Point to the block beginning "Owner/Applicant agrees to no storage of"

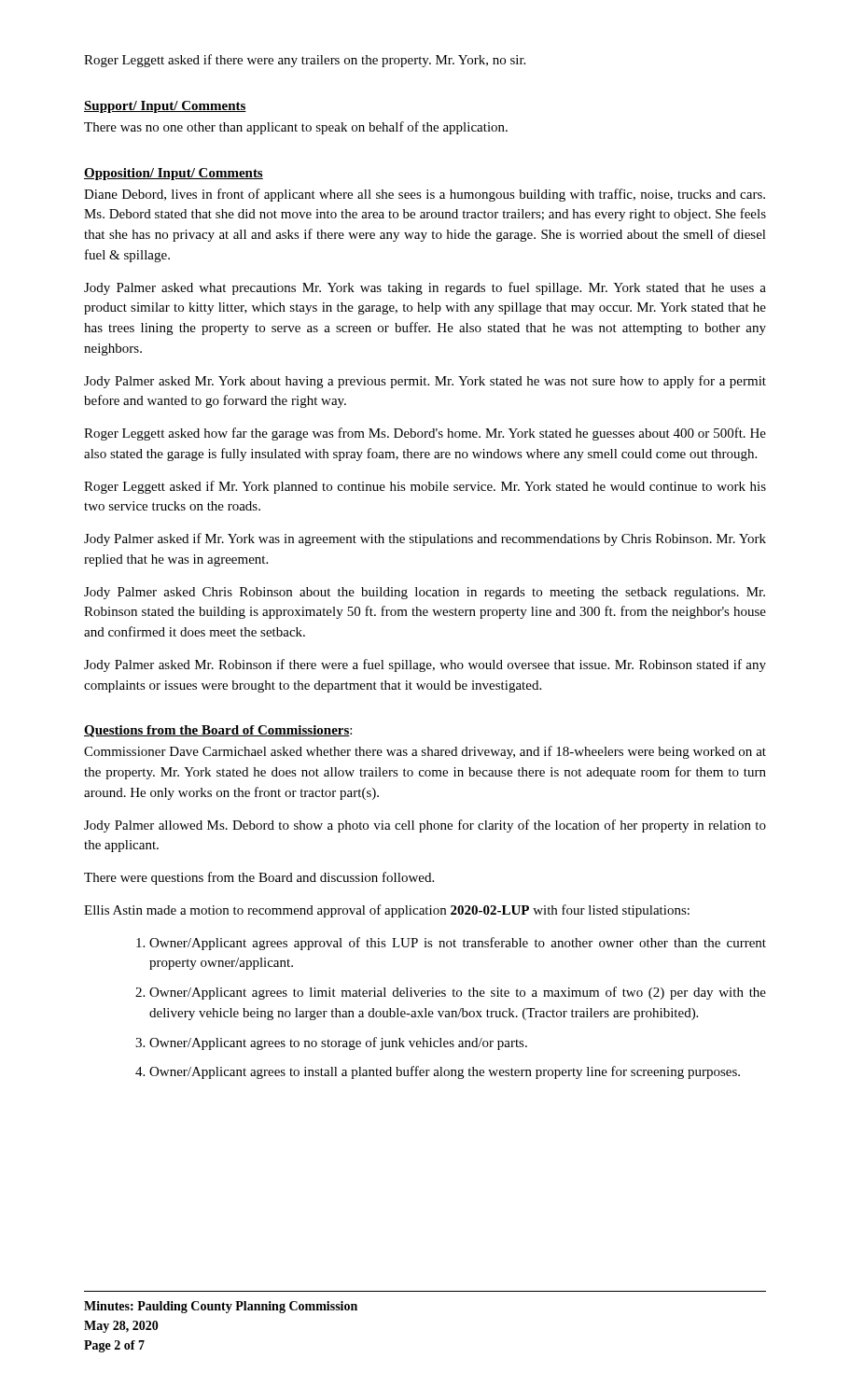click(339, 1042)
